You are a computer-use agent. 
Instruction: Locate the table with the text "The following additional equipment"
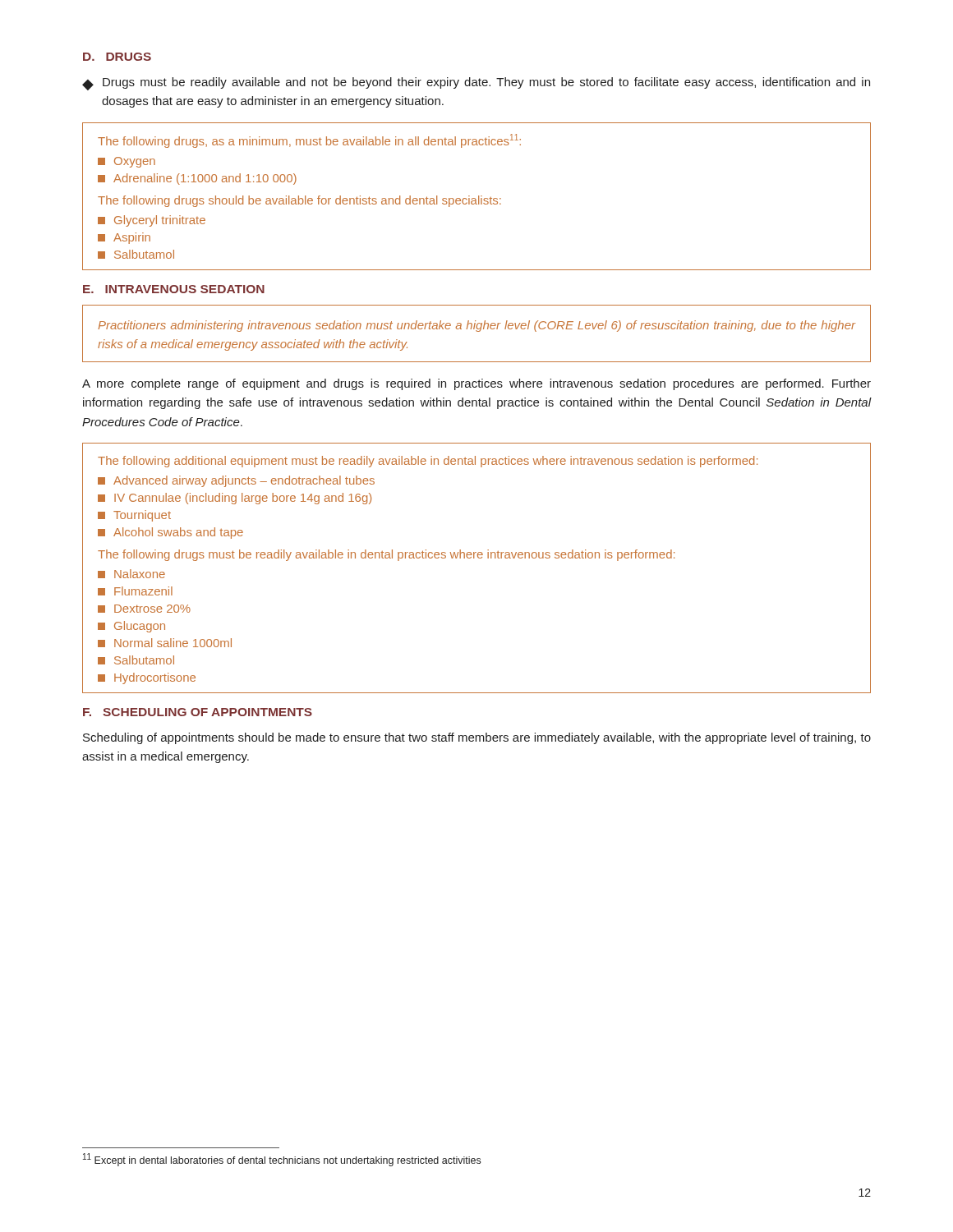[x=476, y=568]
